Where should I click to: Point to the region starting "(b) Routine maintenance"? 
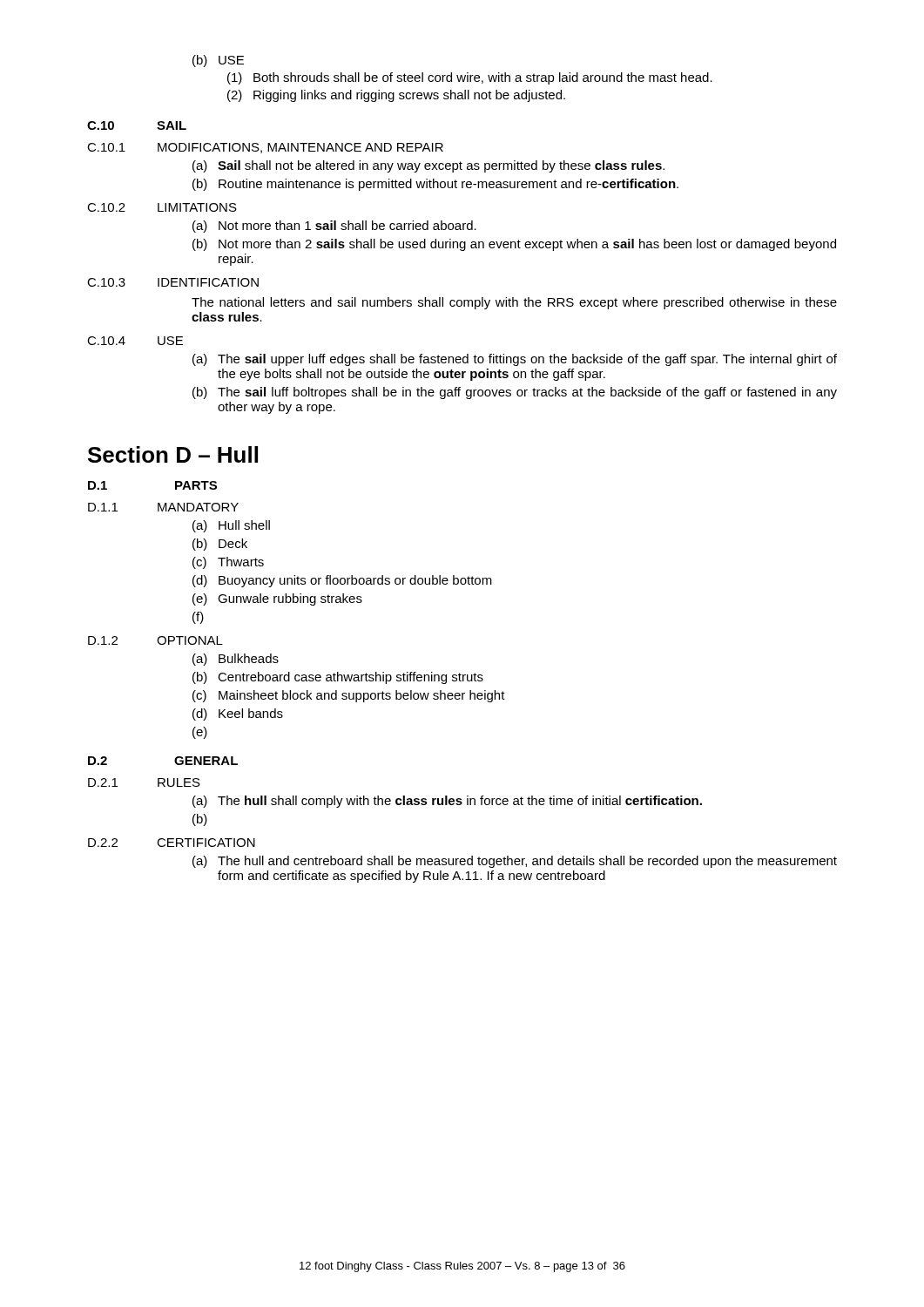pyautogui.click(x=514, y=183)
